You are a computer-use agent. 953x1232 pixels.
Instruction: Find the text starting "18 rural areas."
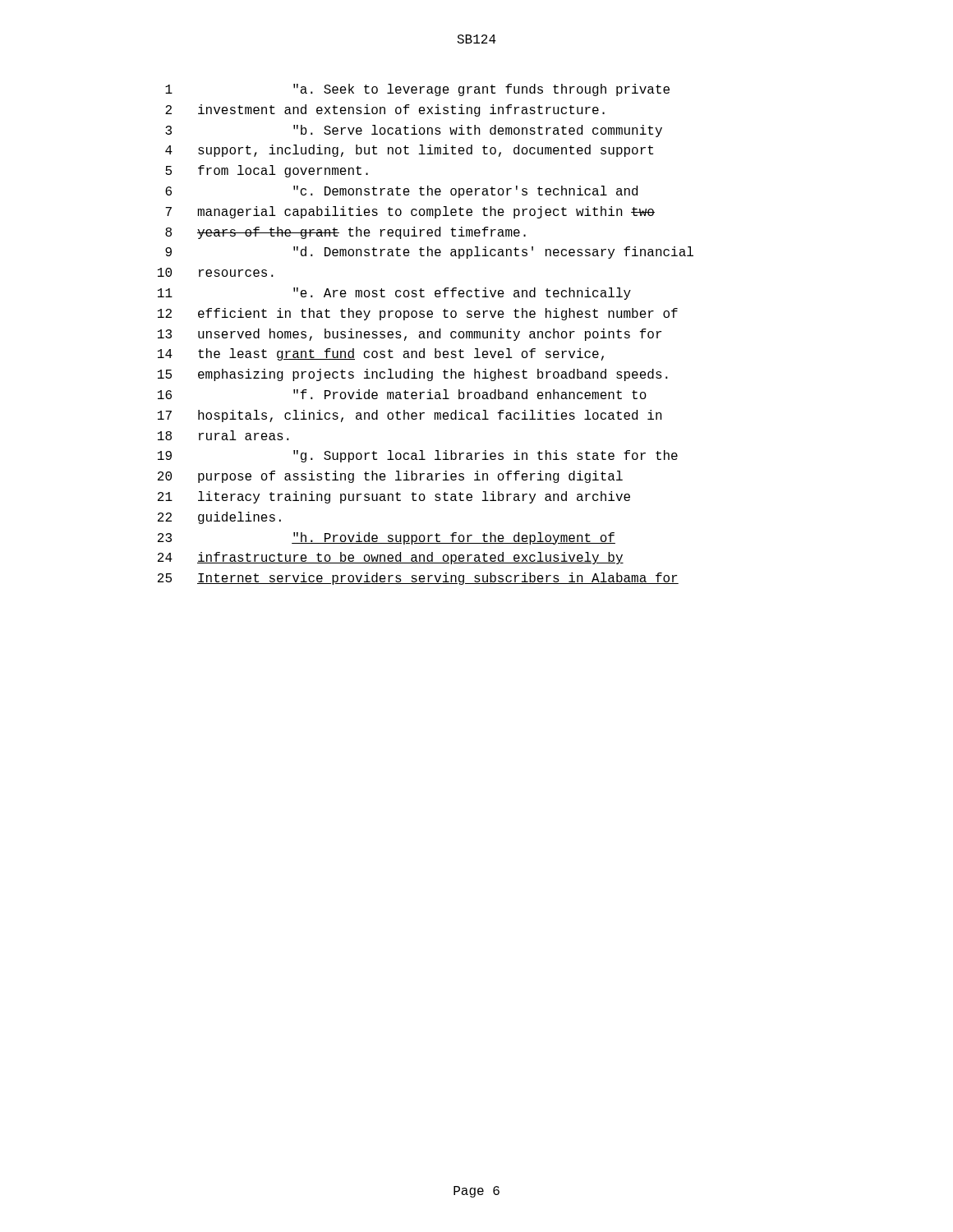tap(223, 435)
